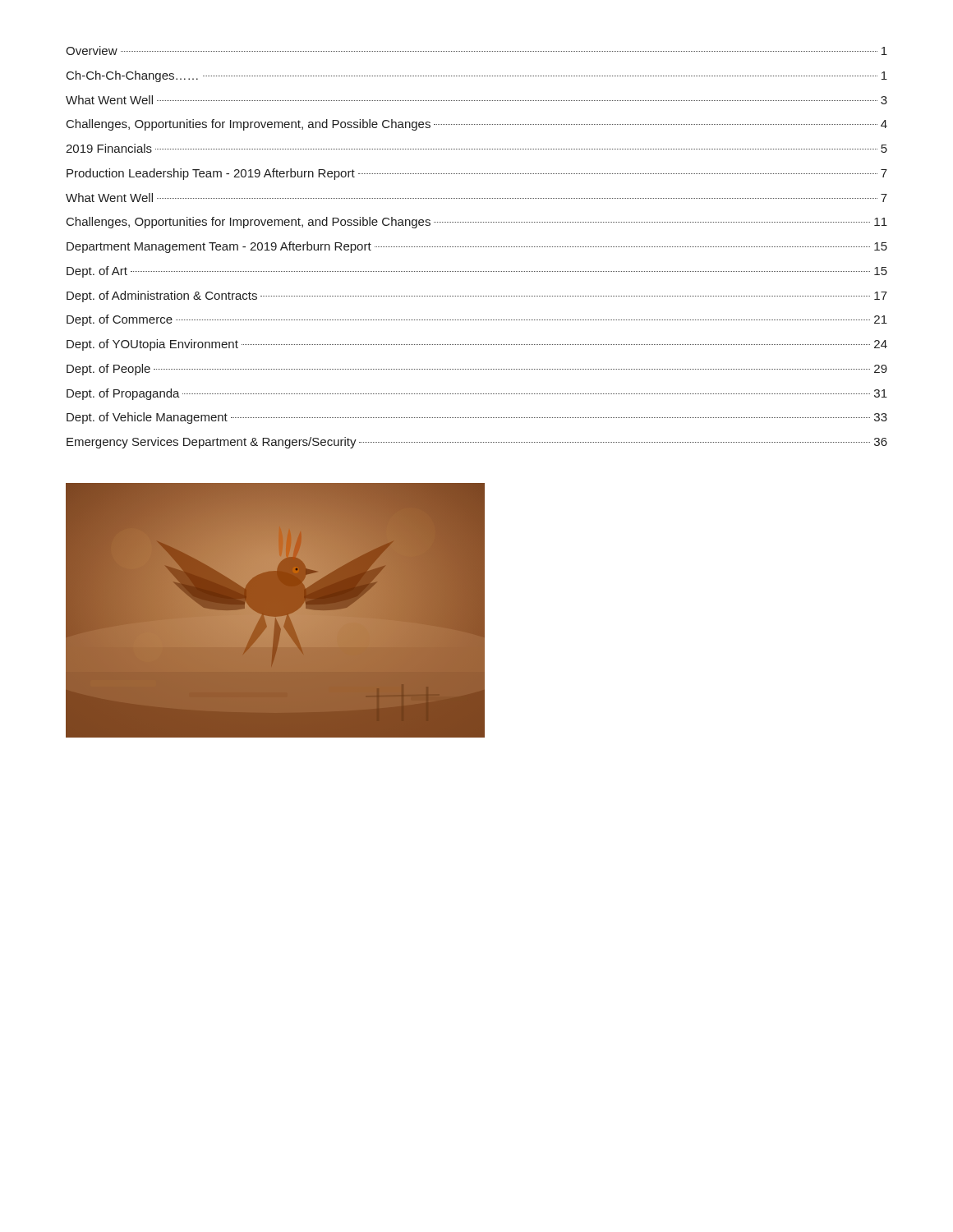Click on the list item that reads "Dept. of Propaganda 31"

pos(476,393)
